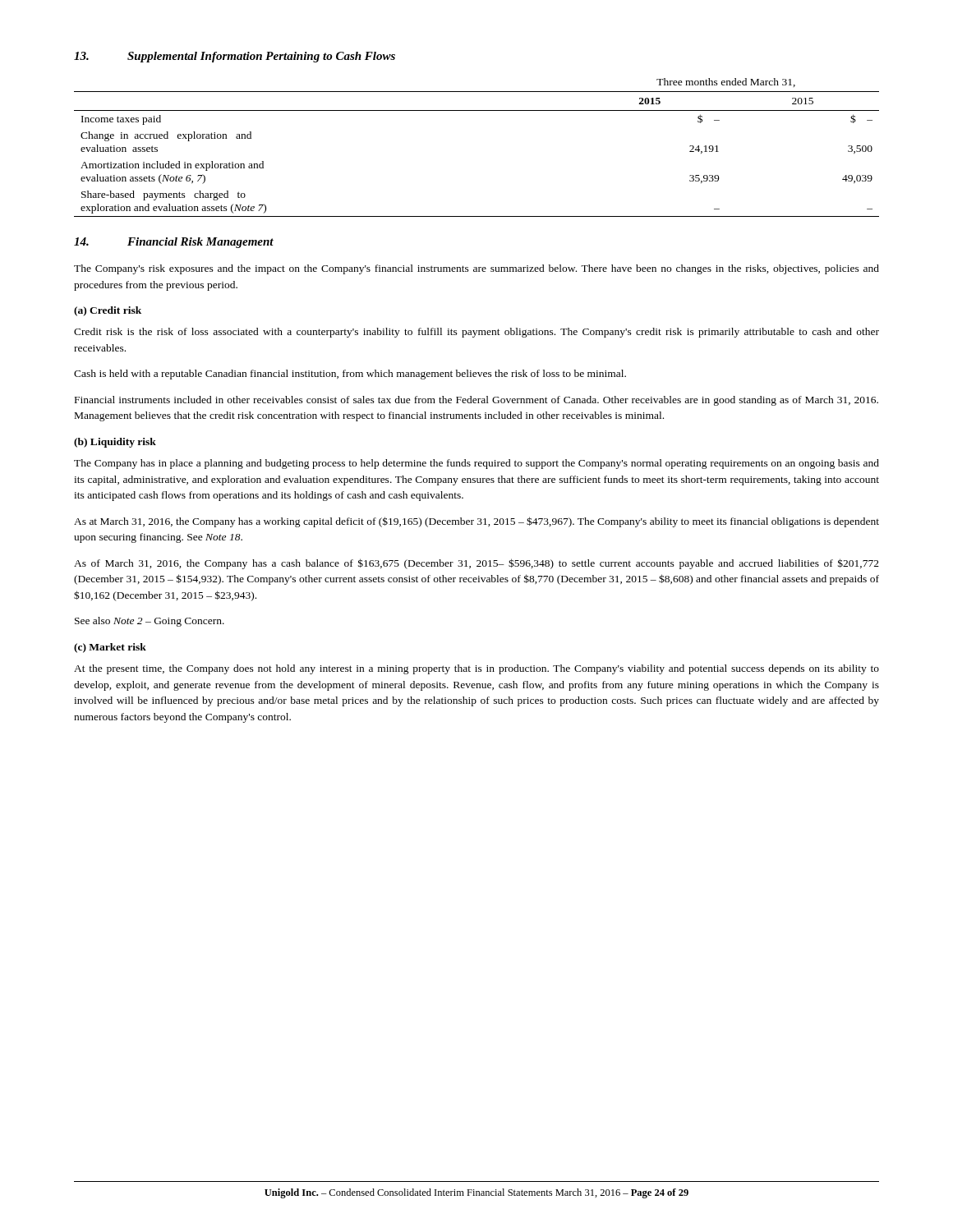Point to the element starting "14. Financial Risk Management"

coord(174,242)
